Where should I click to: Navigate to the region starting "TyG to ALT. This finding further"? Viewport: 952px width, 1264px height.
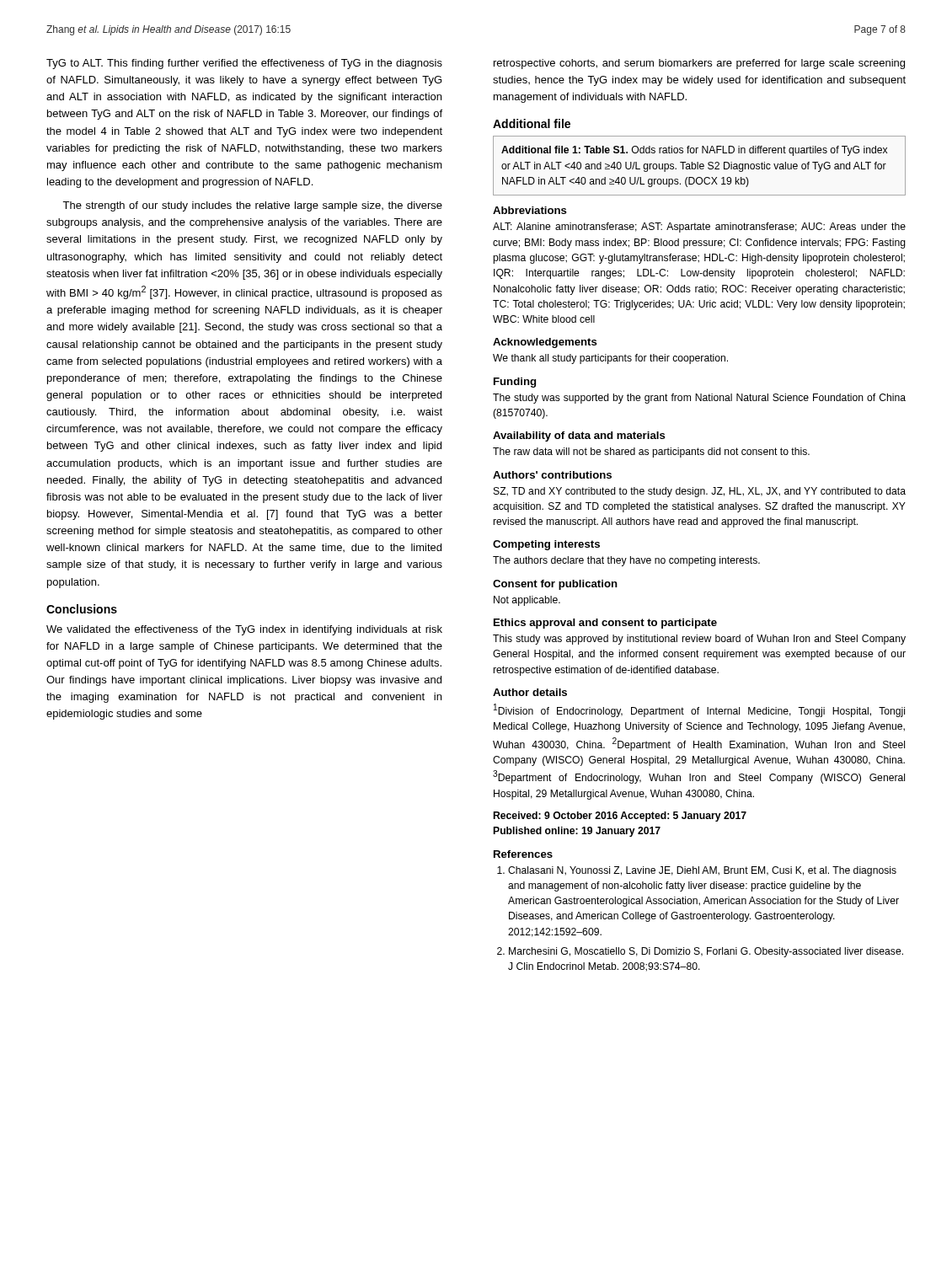point(244,123)
